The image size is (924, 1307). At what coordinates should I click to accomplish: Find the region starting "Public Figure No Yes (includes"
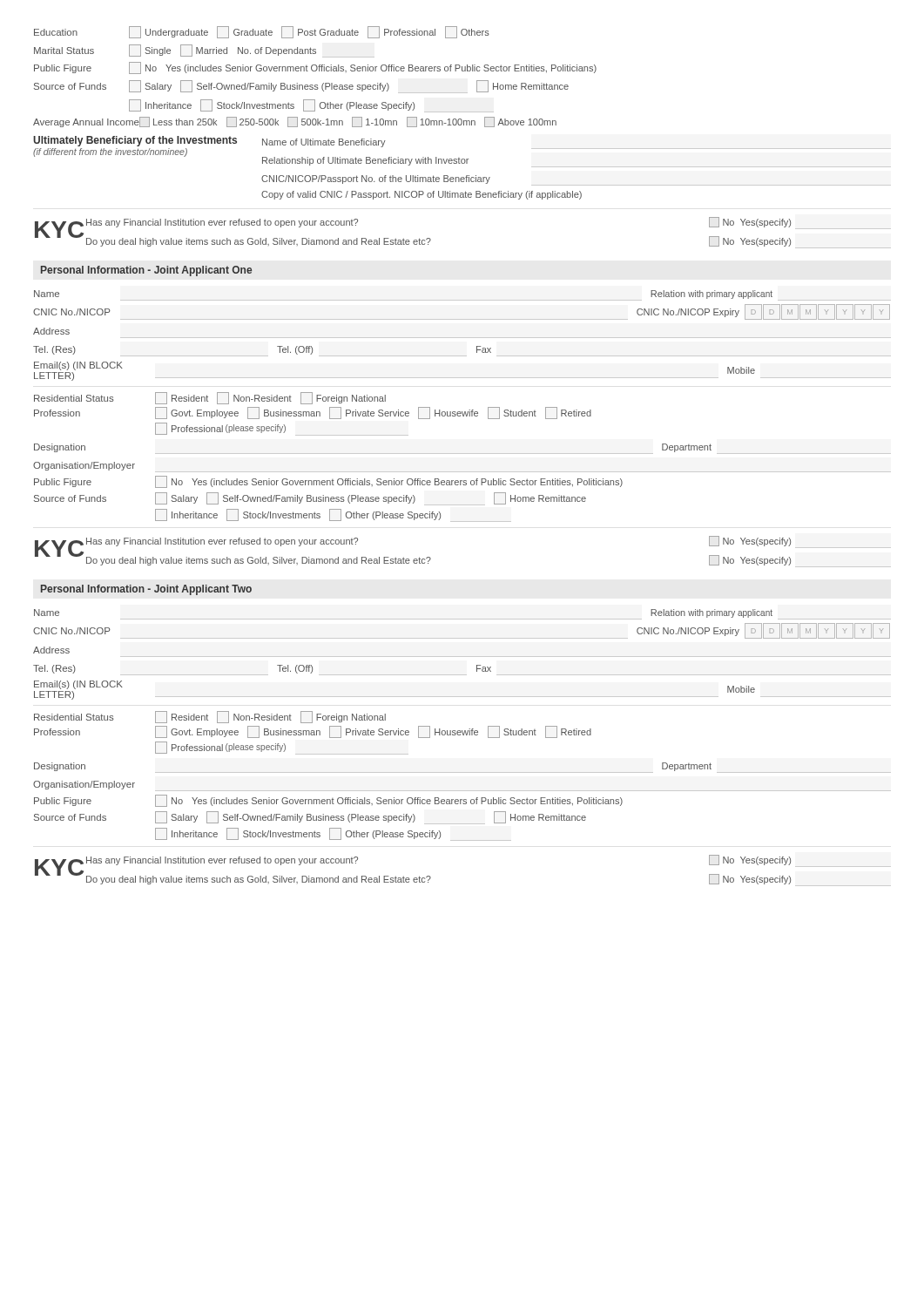[462, 68]
